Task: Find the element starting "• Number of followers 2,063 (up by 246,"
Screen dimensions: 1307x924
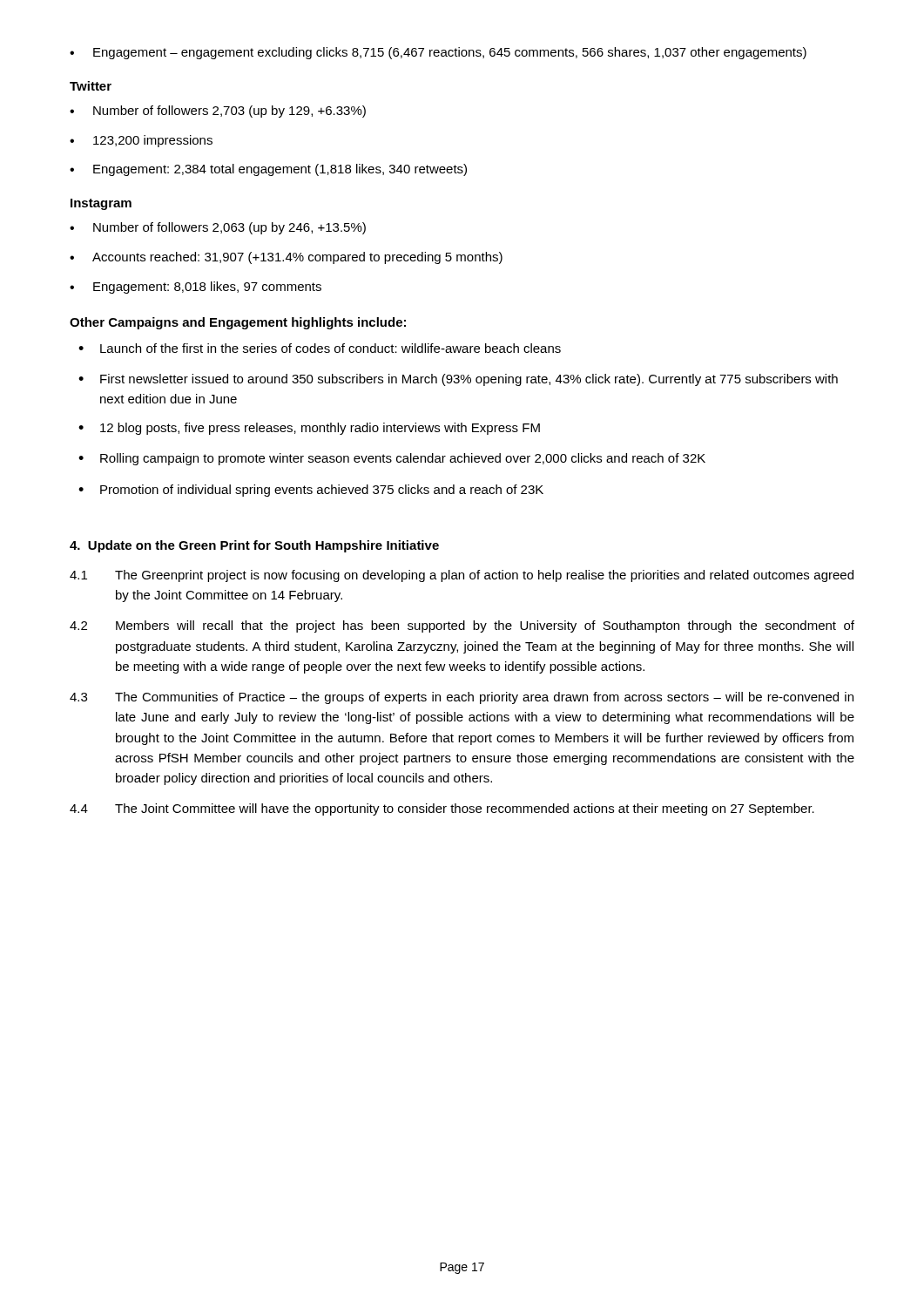Action: pyautogui.click(x=218, y=228)
